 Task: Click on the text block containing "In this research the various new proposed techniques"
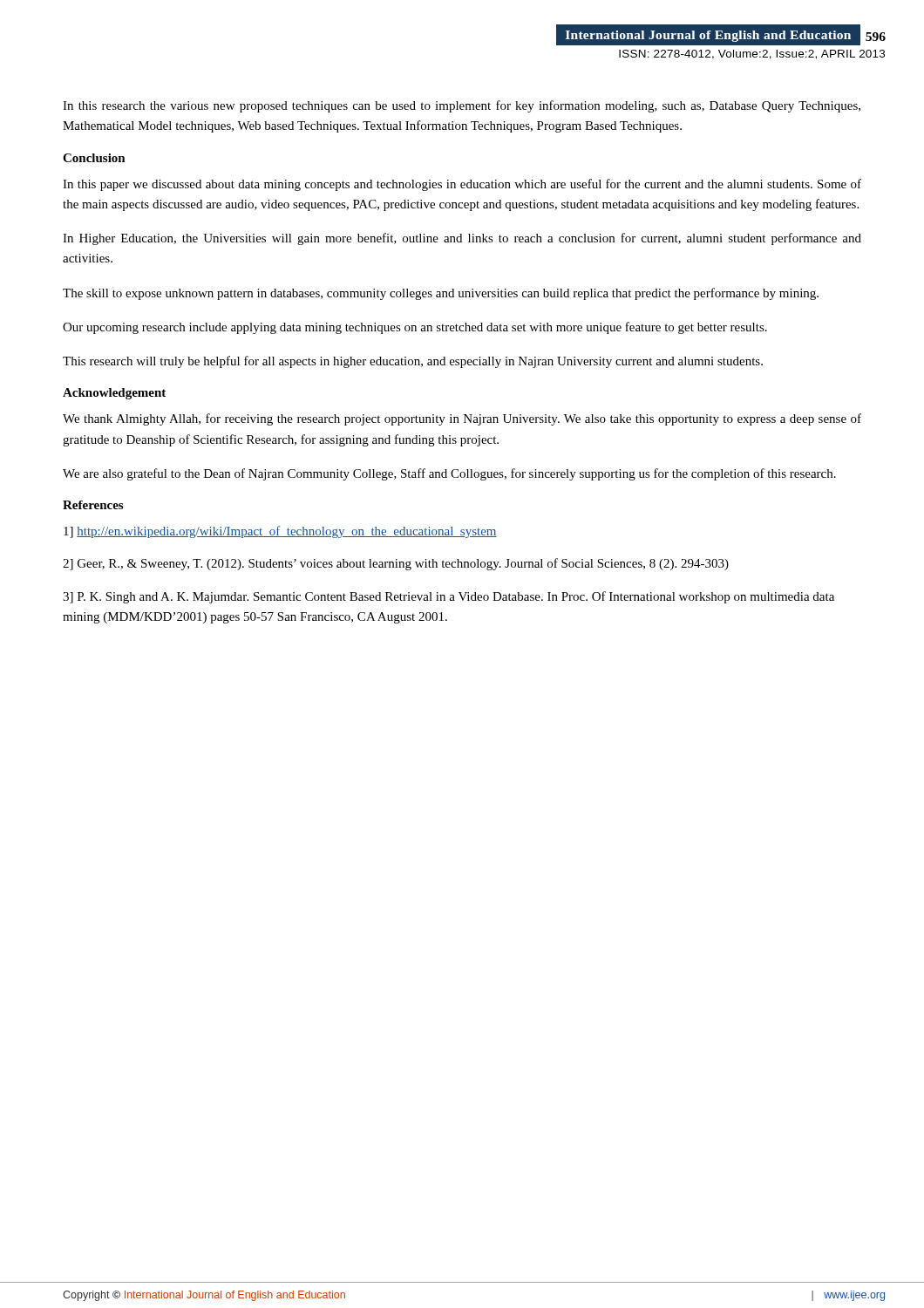tap(462, 116)
